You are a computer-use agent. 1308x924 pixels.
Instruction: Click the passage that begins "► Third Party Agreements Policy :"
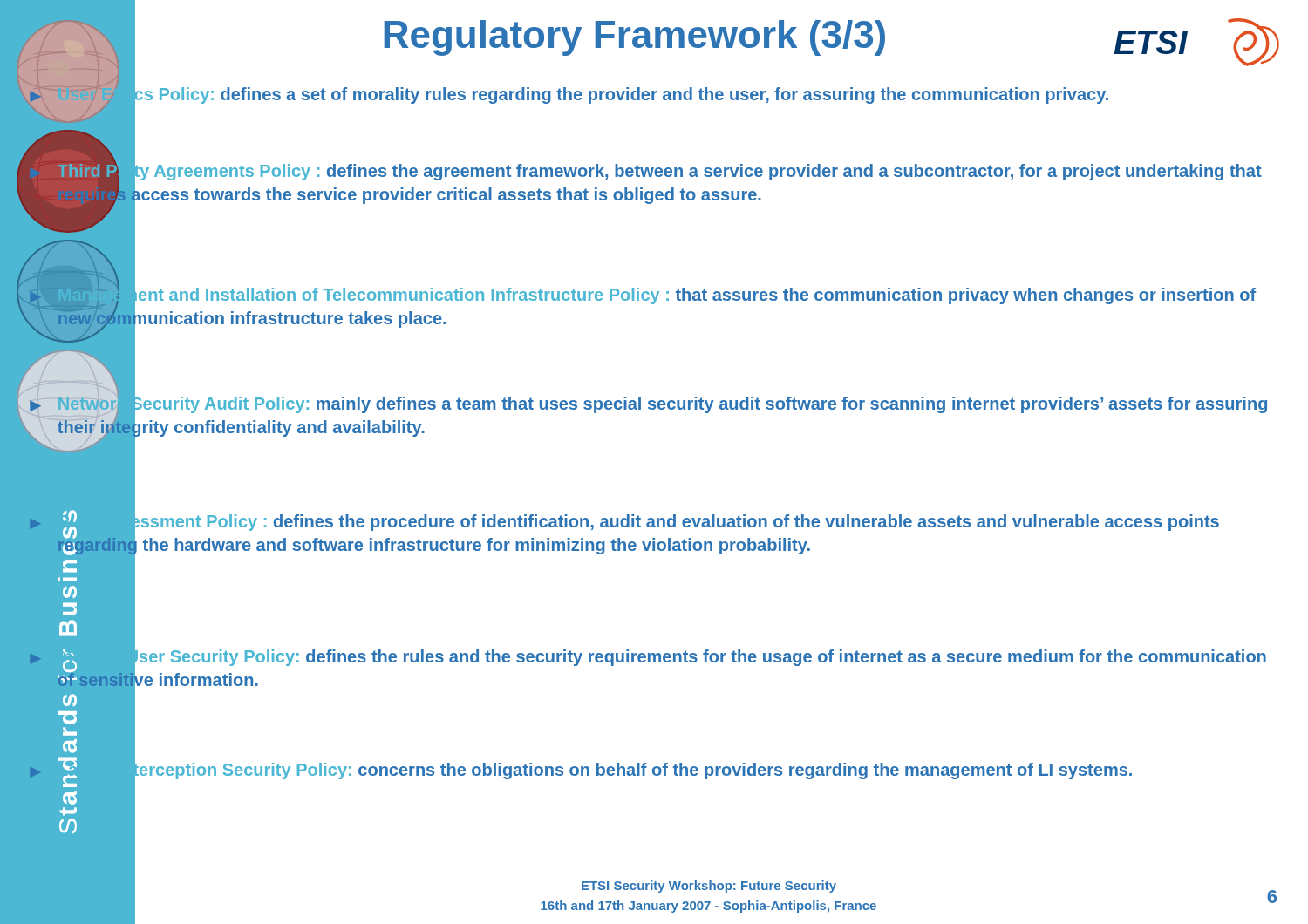[654, 183]
